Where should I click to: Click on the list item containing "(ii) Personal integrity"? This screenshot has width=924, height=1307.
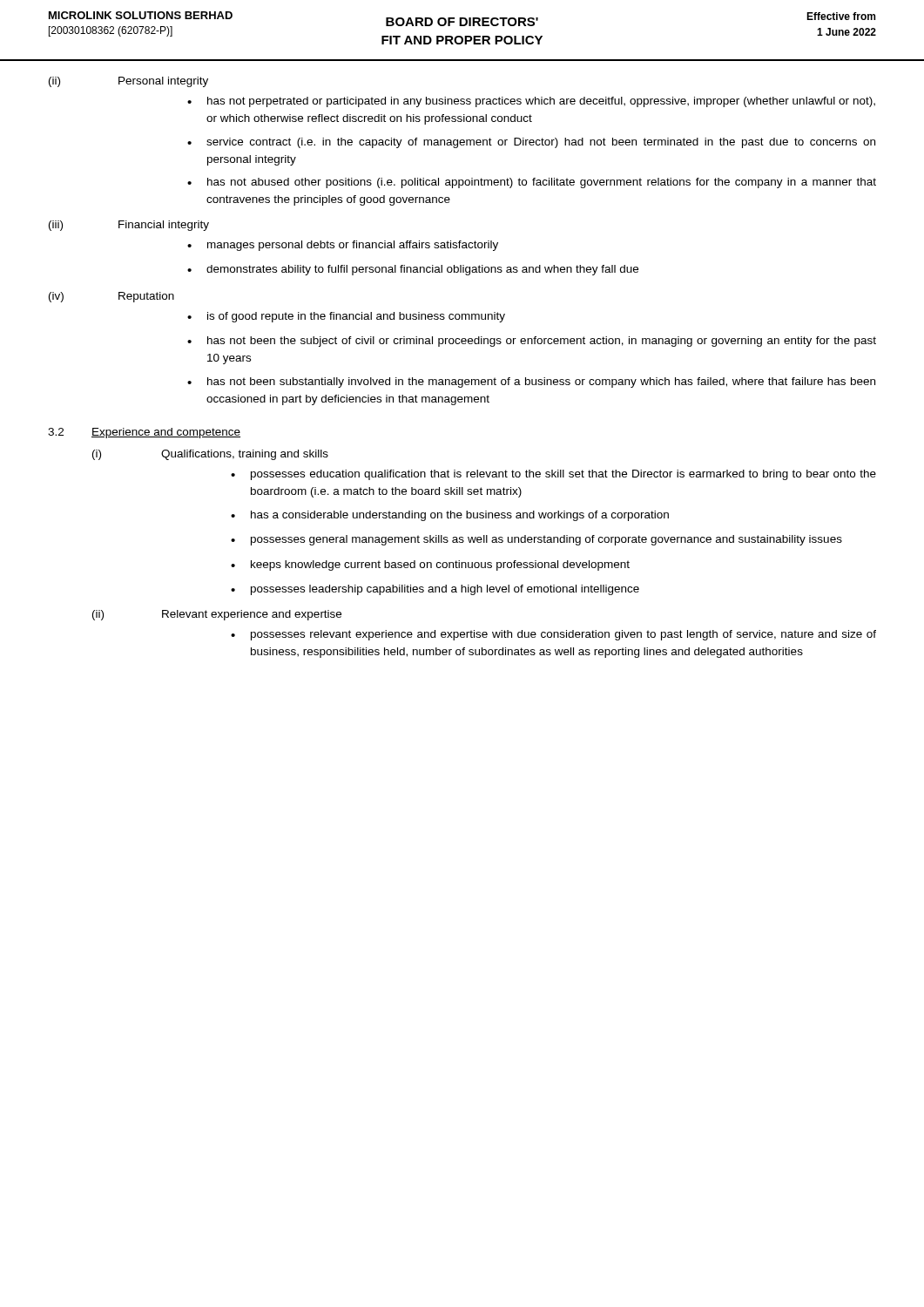(128, 81)
